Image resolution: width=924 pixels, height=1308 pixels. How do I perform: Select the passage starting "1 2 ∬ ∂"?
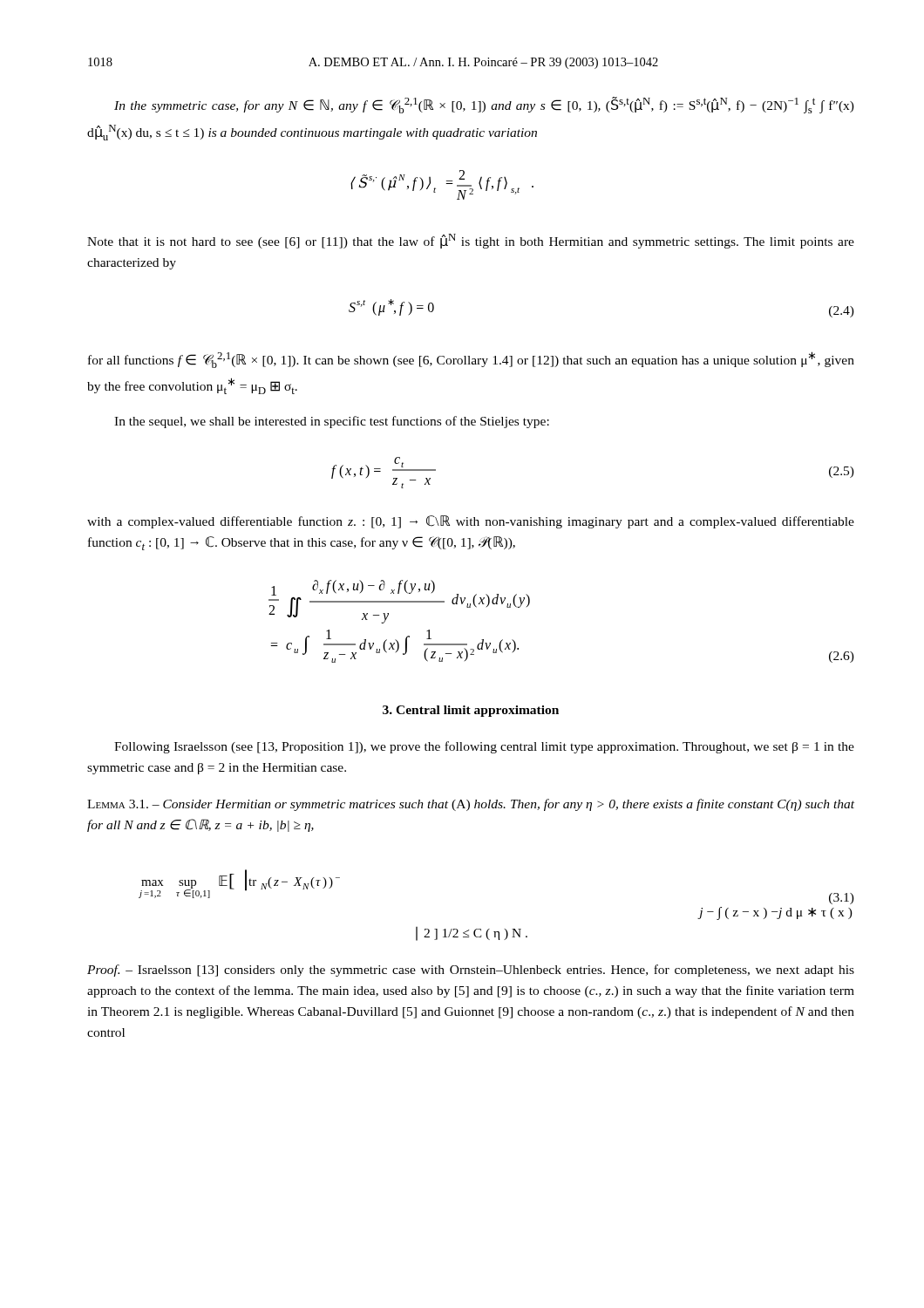[471, 622]
